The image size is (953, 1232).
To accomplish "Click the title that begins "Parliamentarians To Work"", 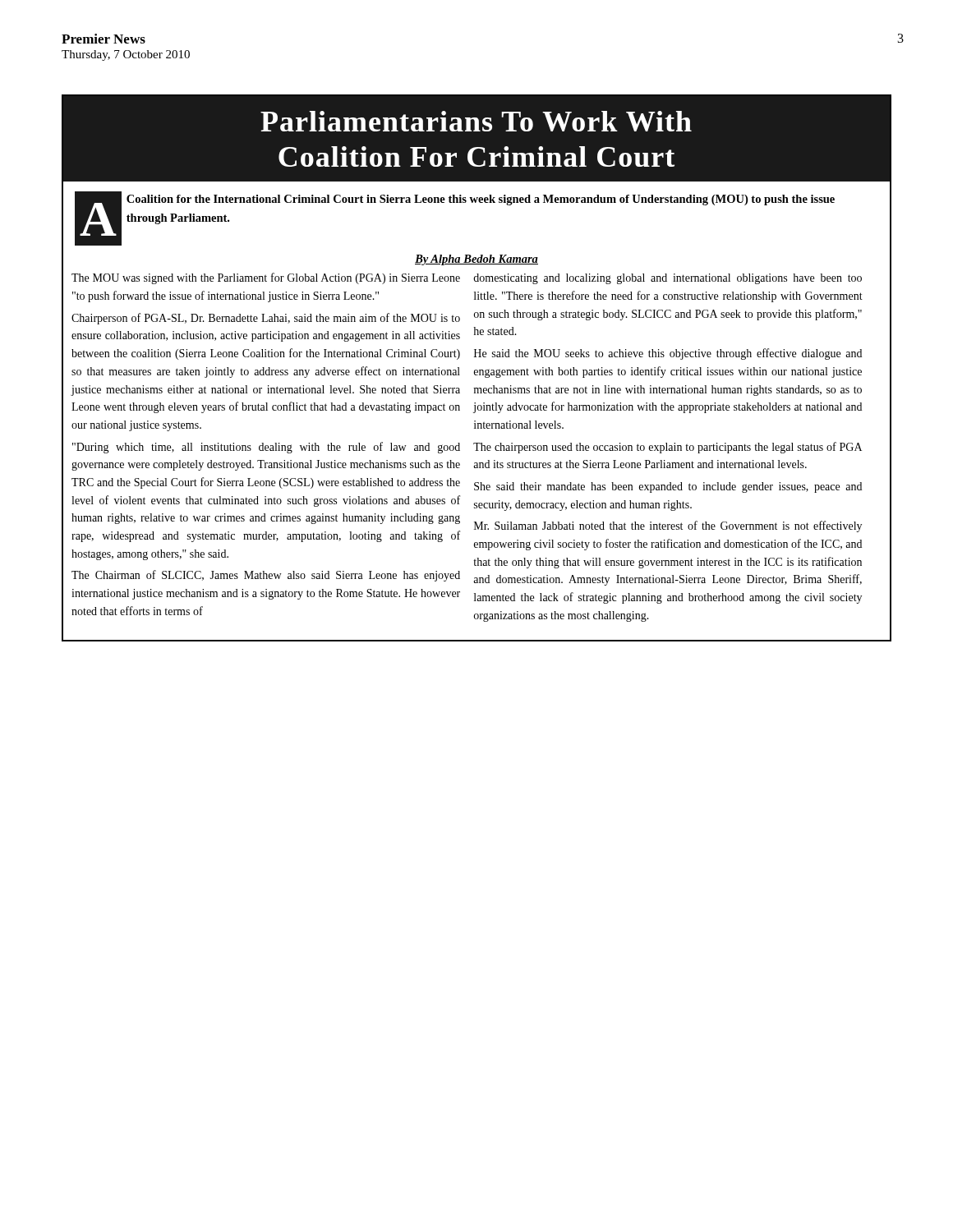I will click(476, 140).
